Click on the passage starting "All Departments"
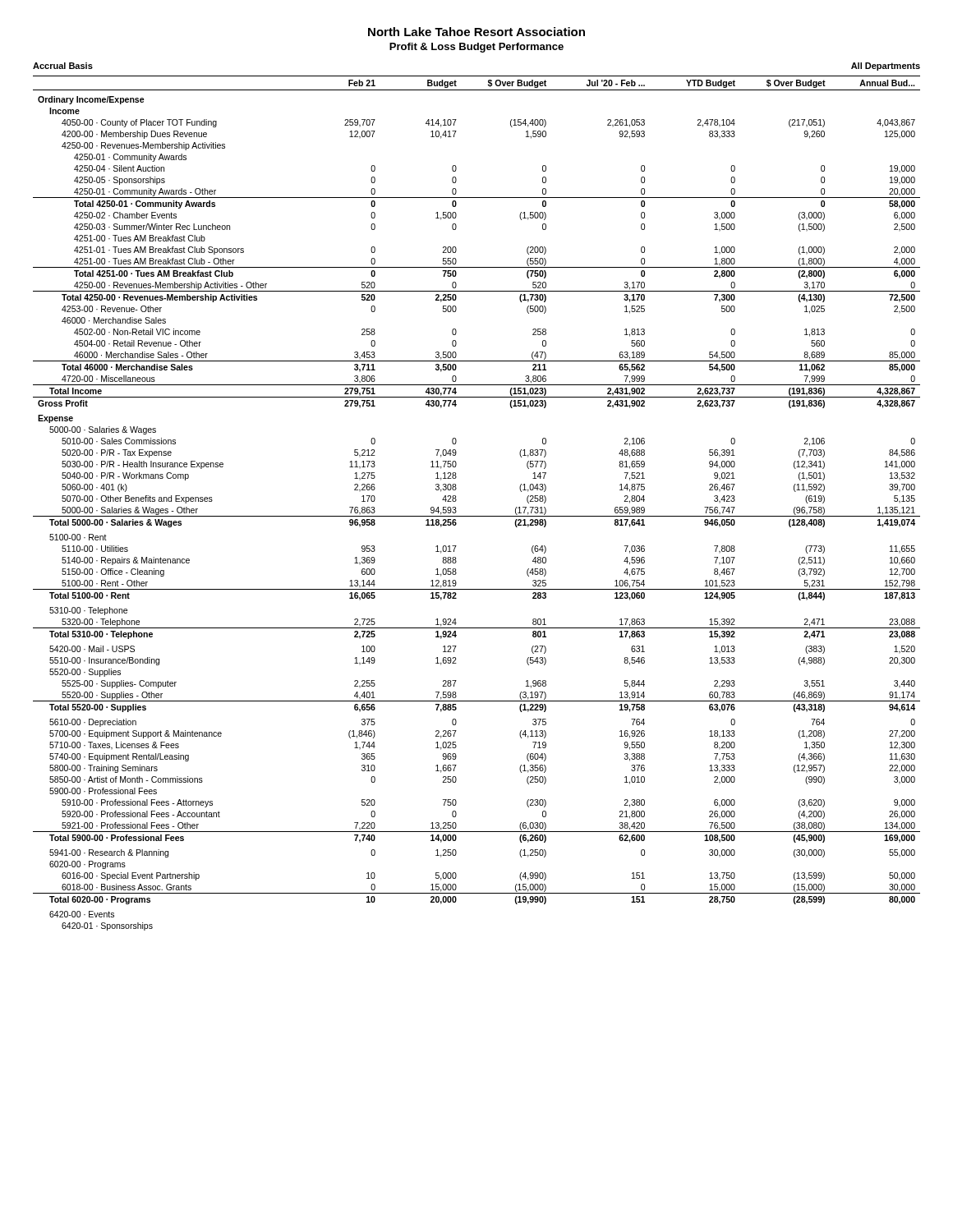This screenshot has width=953, height=1232. pyautogui.click(x=885, y=66)
